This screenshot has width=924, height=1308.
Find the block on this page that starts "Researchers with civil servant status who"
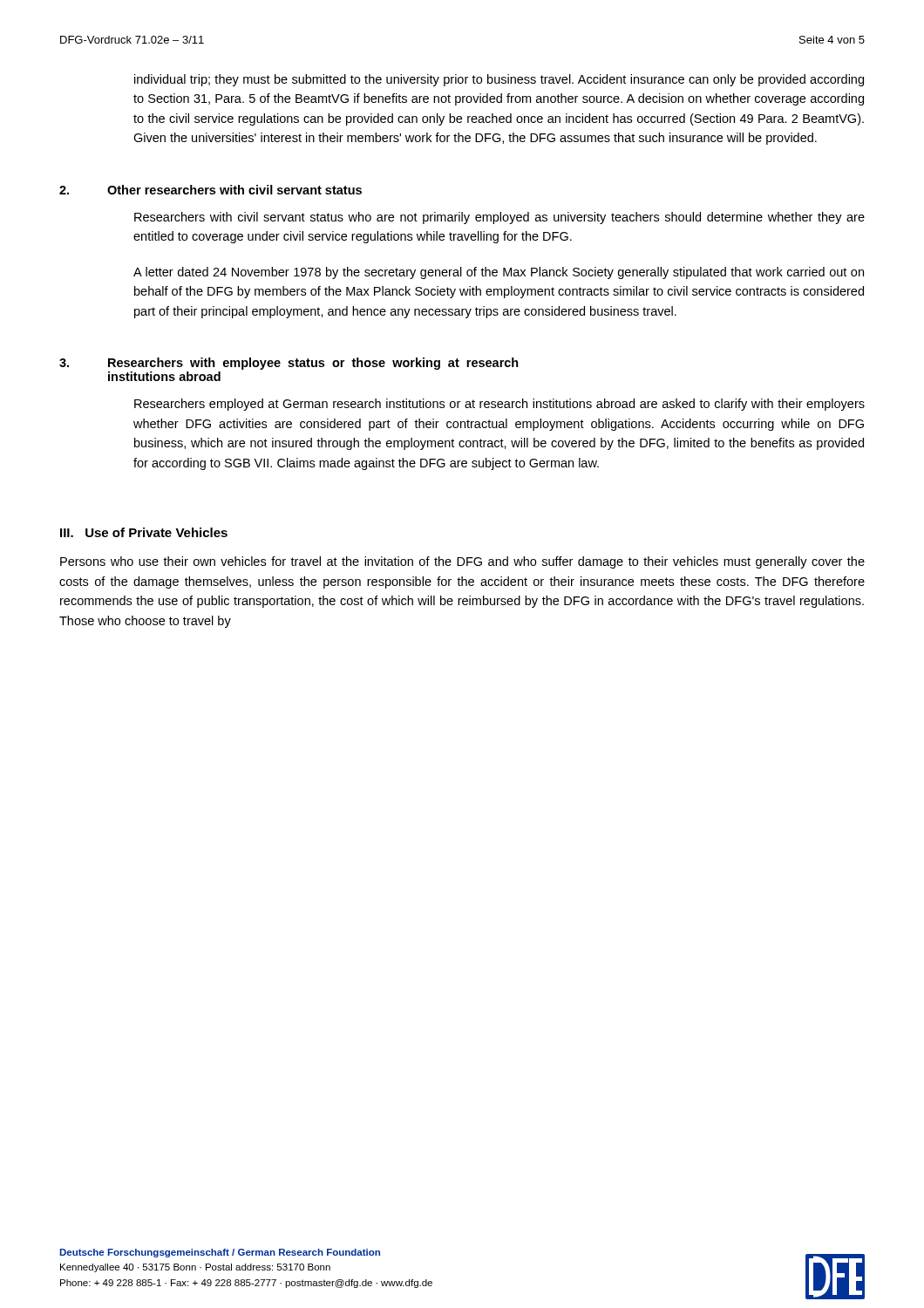click(x=499, y=227)
